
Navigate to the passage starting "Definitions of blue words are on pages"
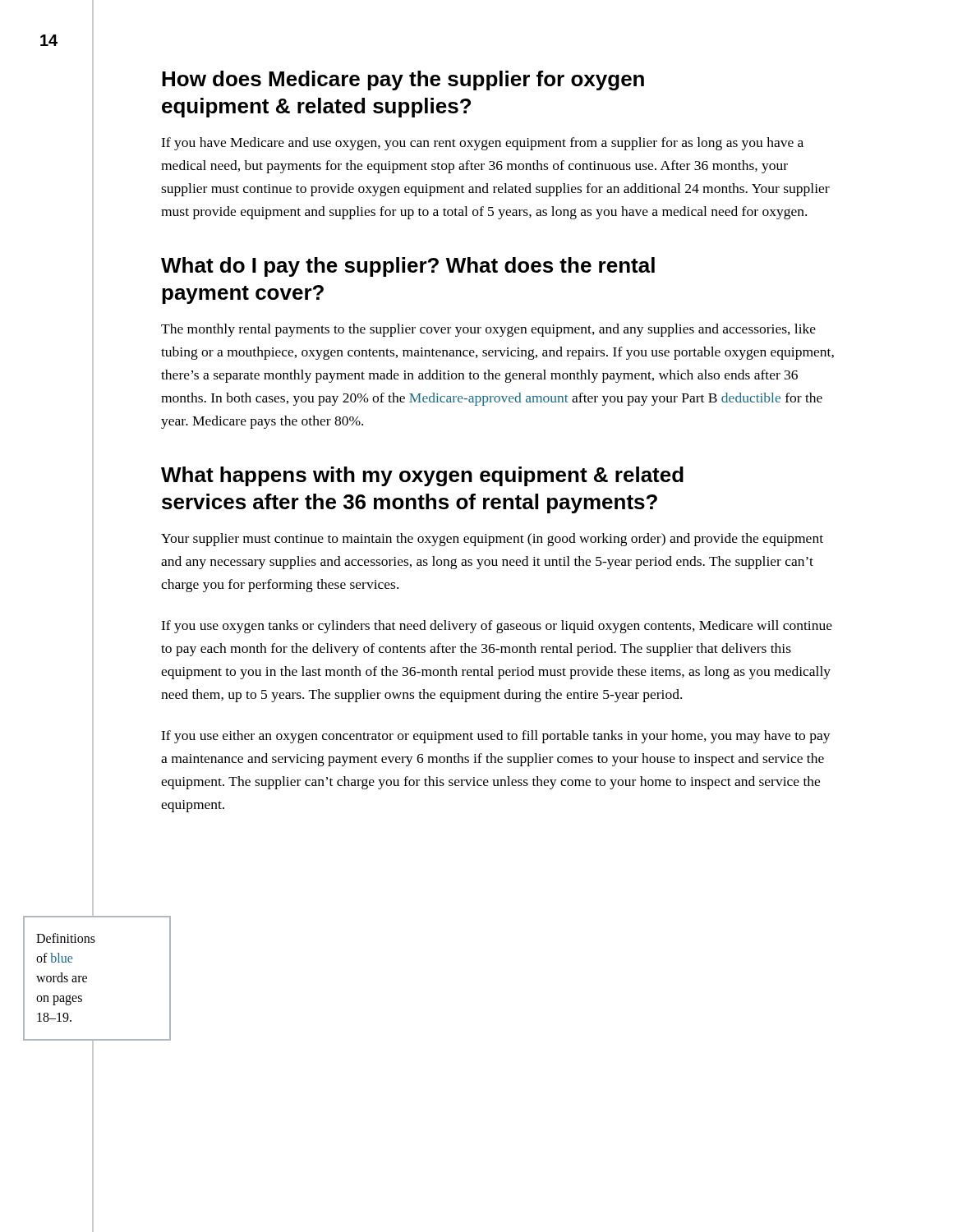point(66,978)
